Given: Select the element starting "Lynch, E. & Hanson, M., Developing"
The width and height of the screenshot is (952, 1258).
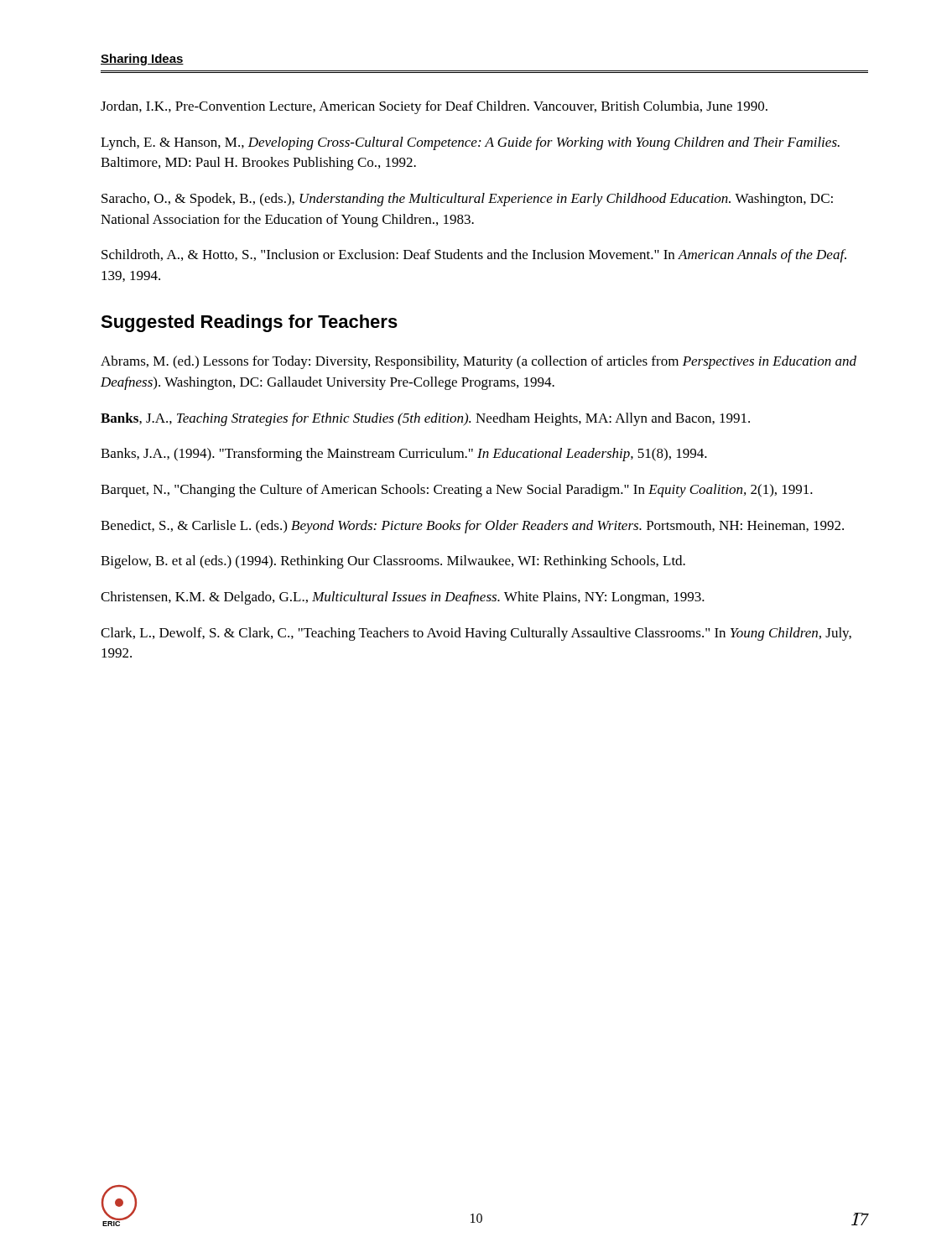Looking at the screenshot, I should [471, 152].
